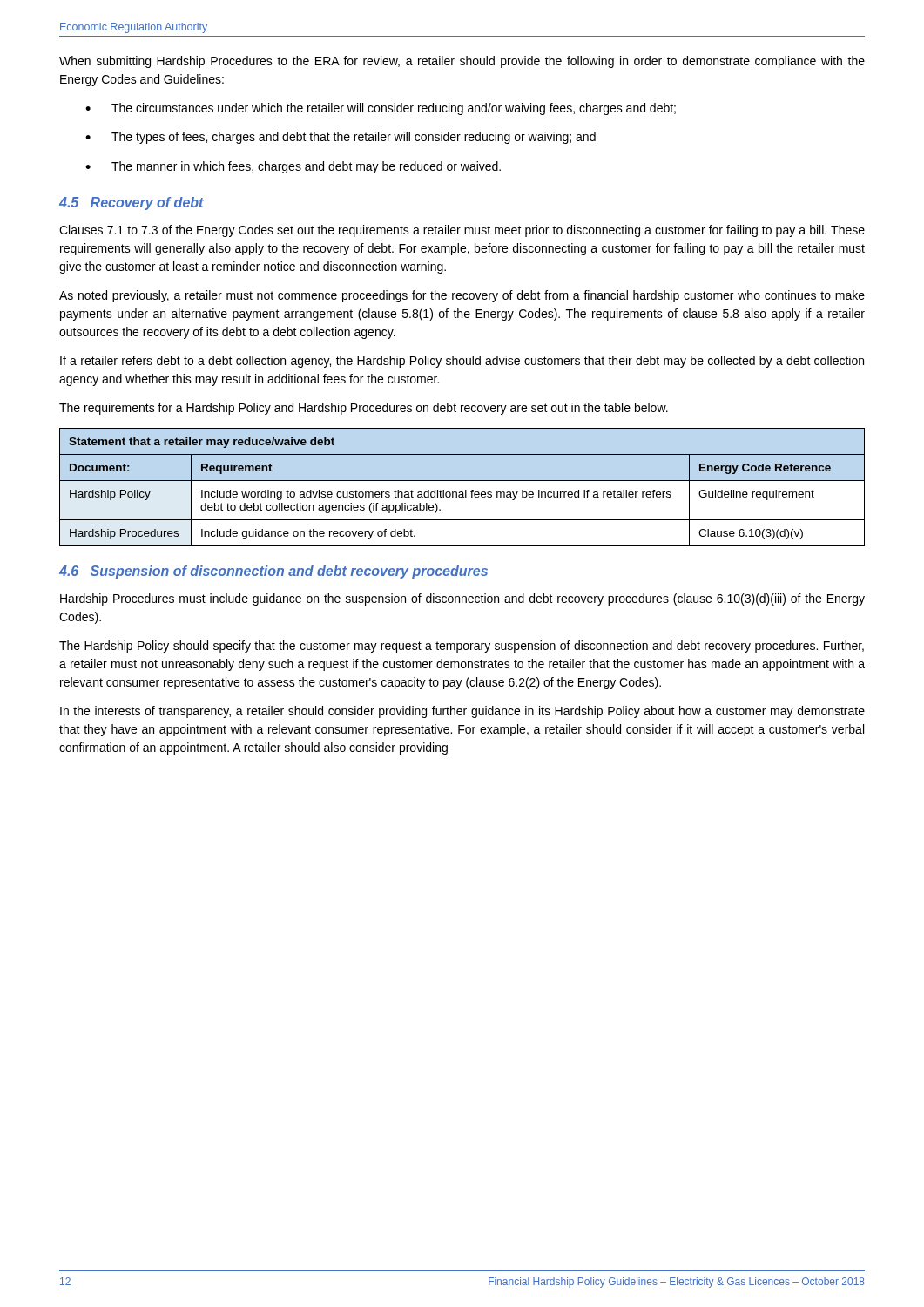Viewport: 924px width, 1307px height.
Task: Point to the text starting "When submitting Hardship Procedures to"
Action: (x=462, y=70)
